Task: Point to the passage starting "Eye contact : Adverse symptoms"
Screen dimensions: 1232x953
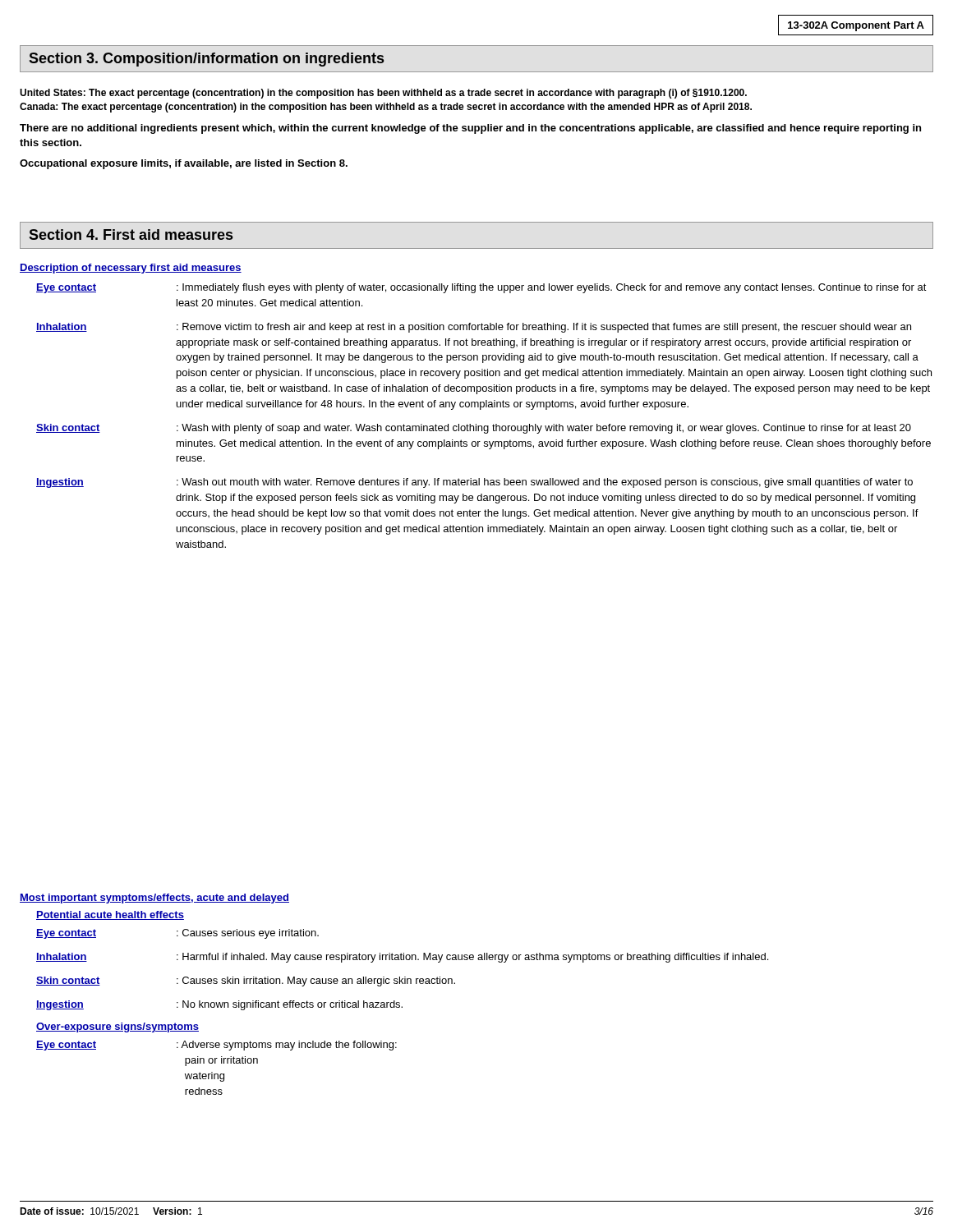Action: [x=216, y=1046]
